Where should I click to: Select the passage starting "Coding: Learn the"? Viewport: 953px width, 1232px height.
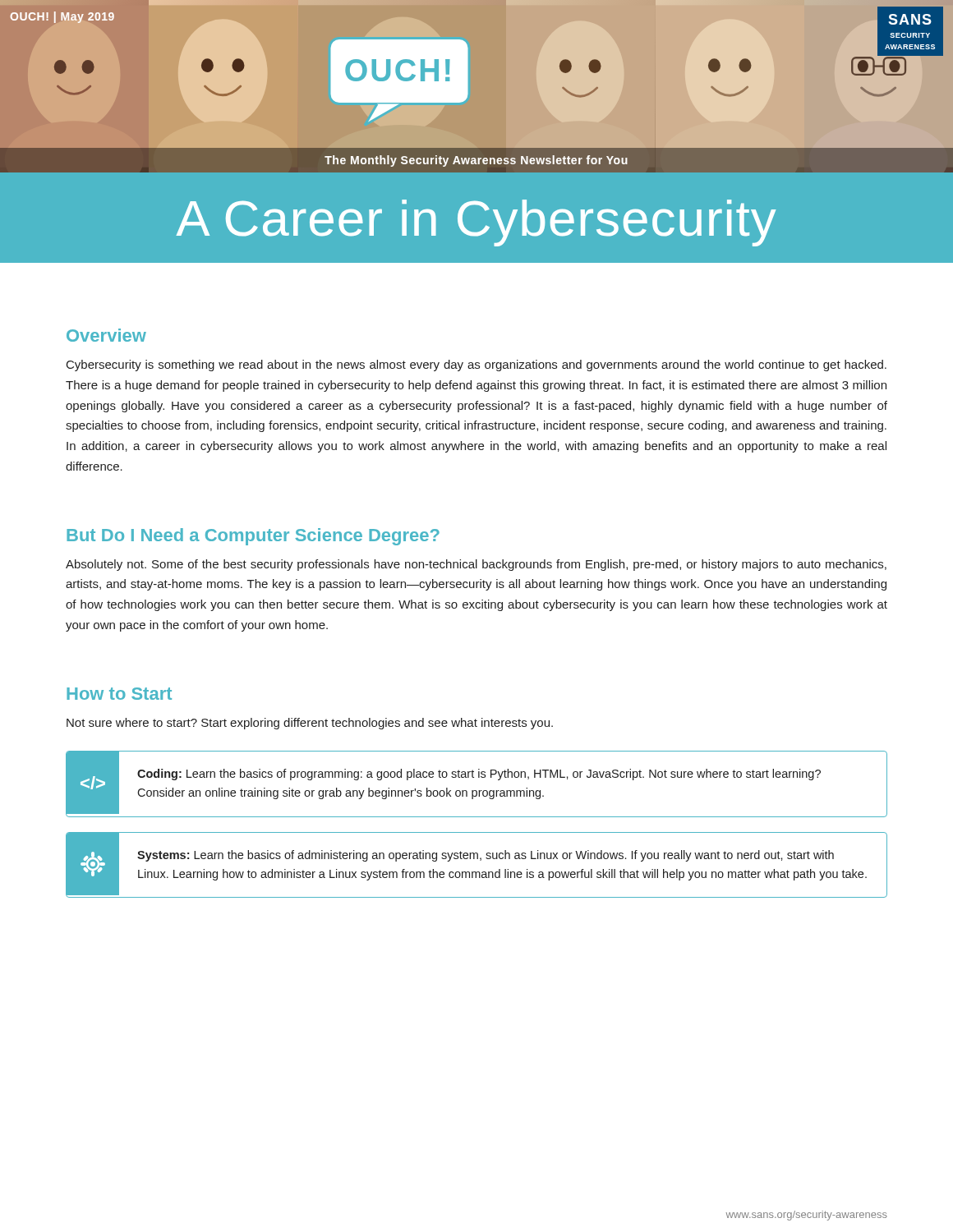tap(476, 784)
